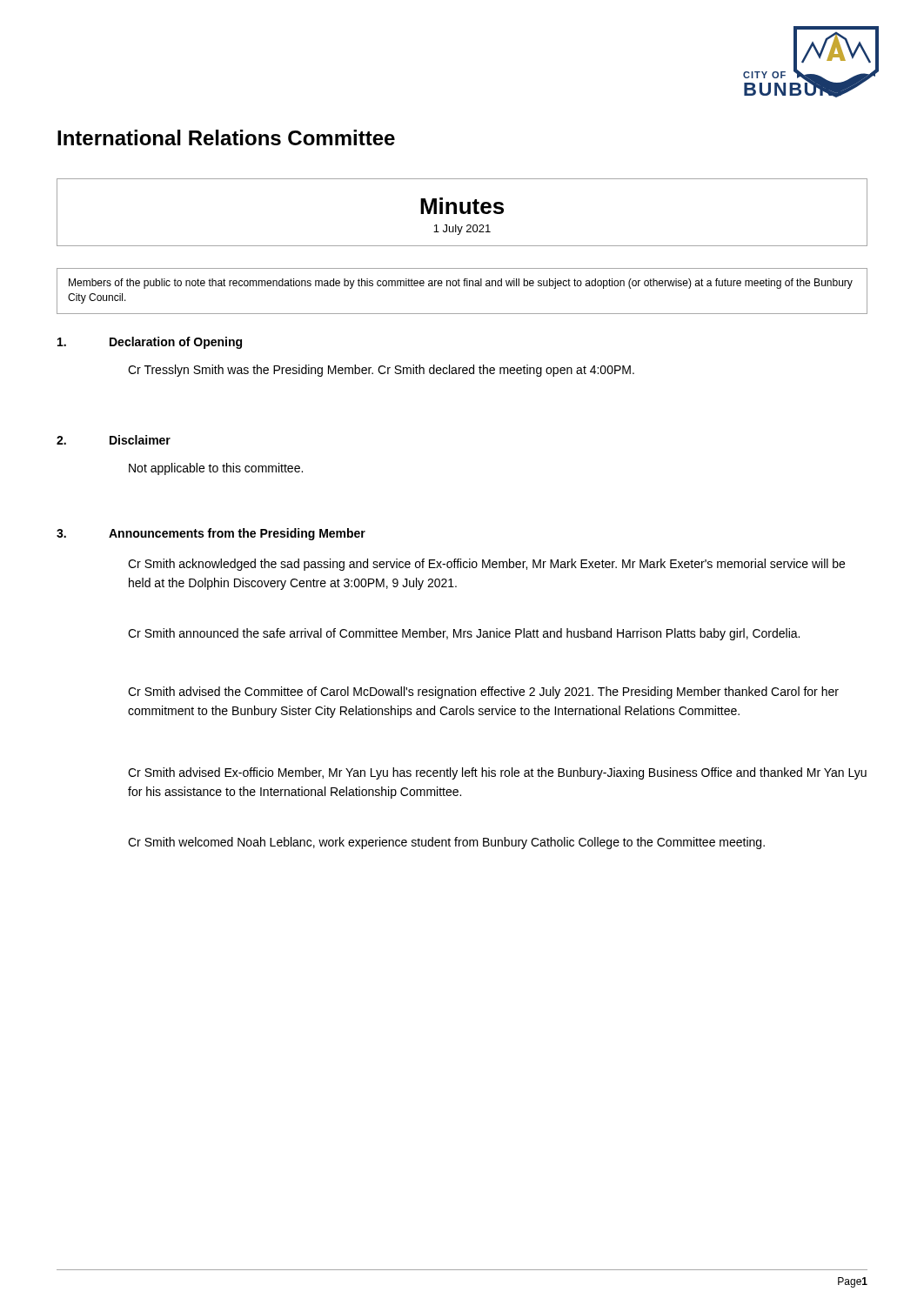Where does it say "1. Declaration of Opening"?

pos(150,343)
